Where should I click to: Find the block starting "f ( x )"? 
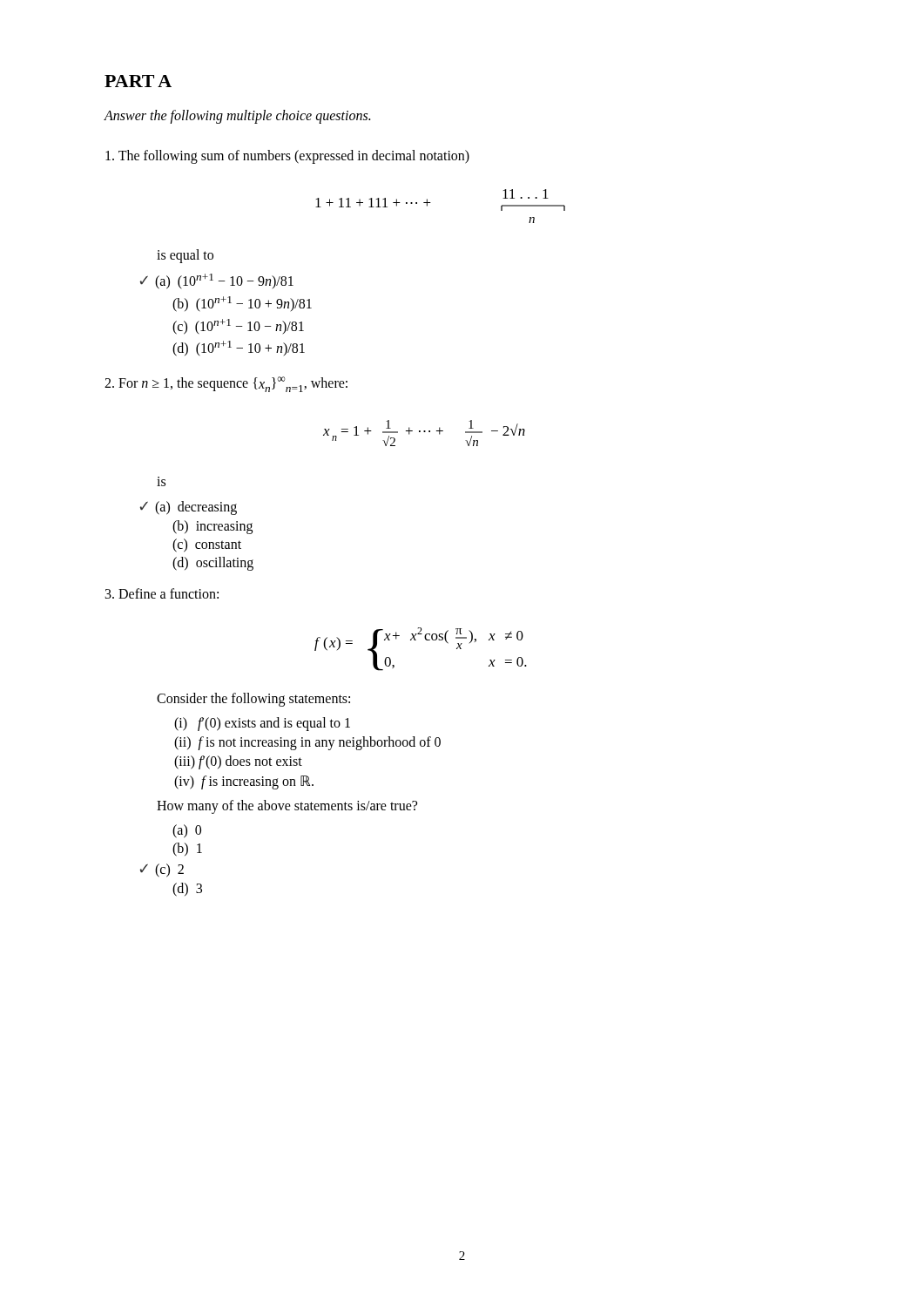click(462, 646)
